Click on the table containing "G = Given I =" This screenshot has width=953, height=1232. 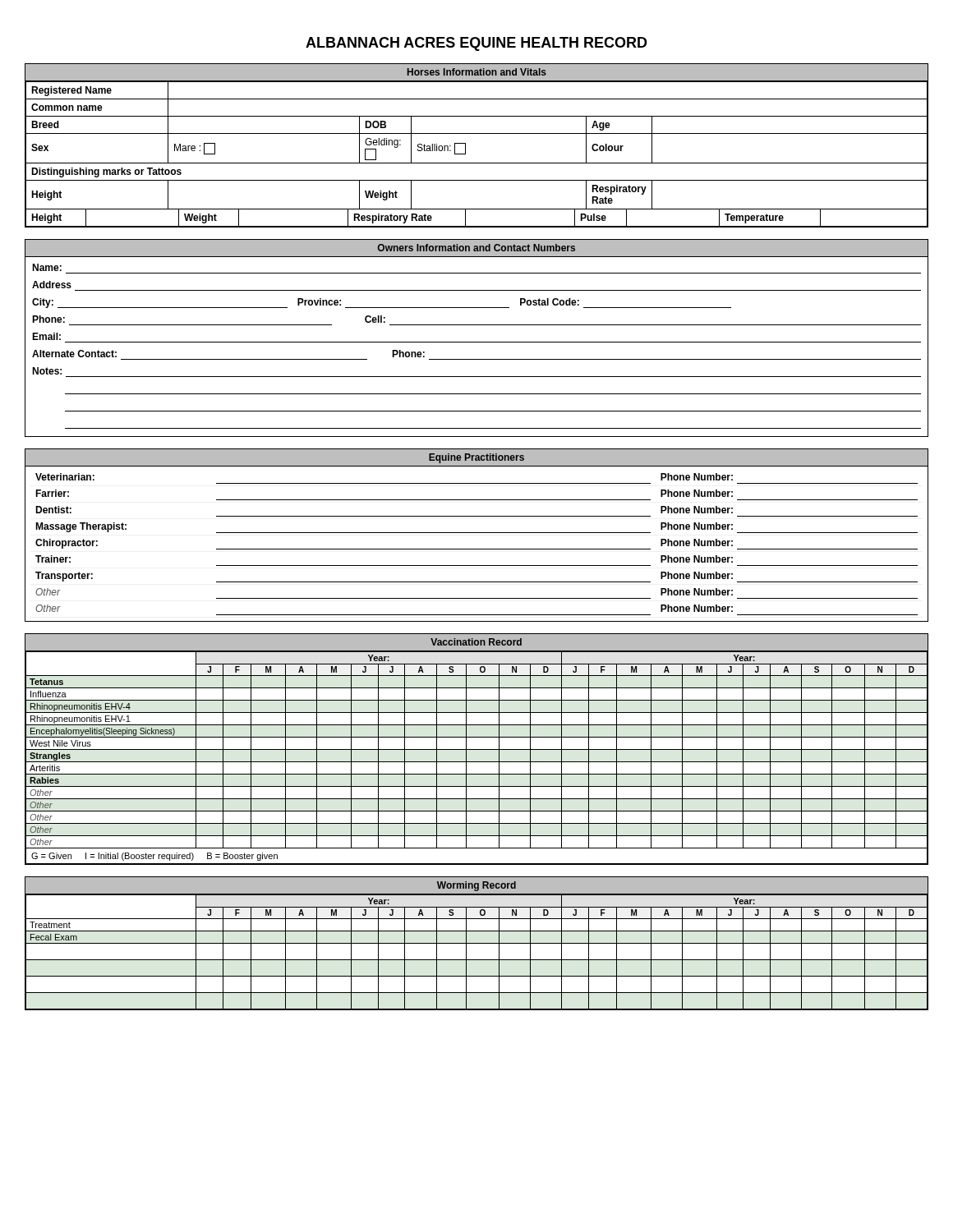(476, 749)
